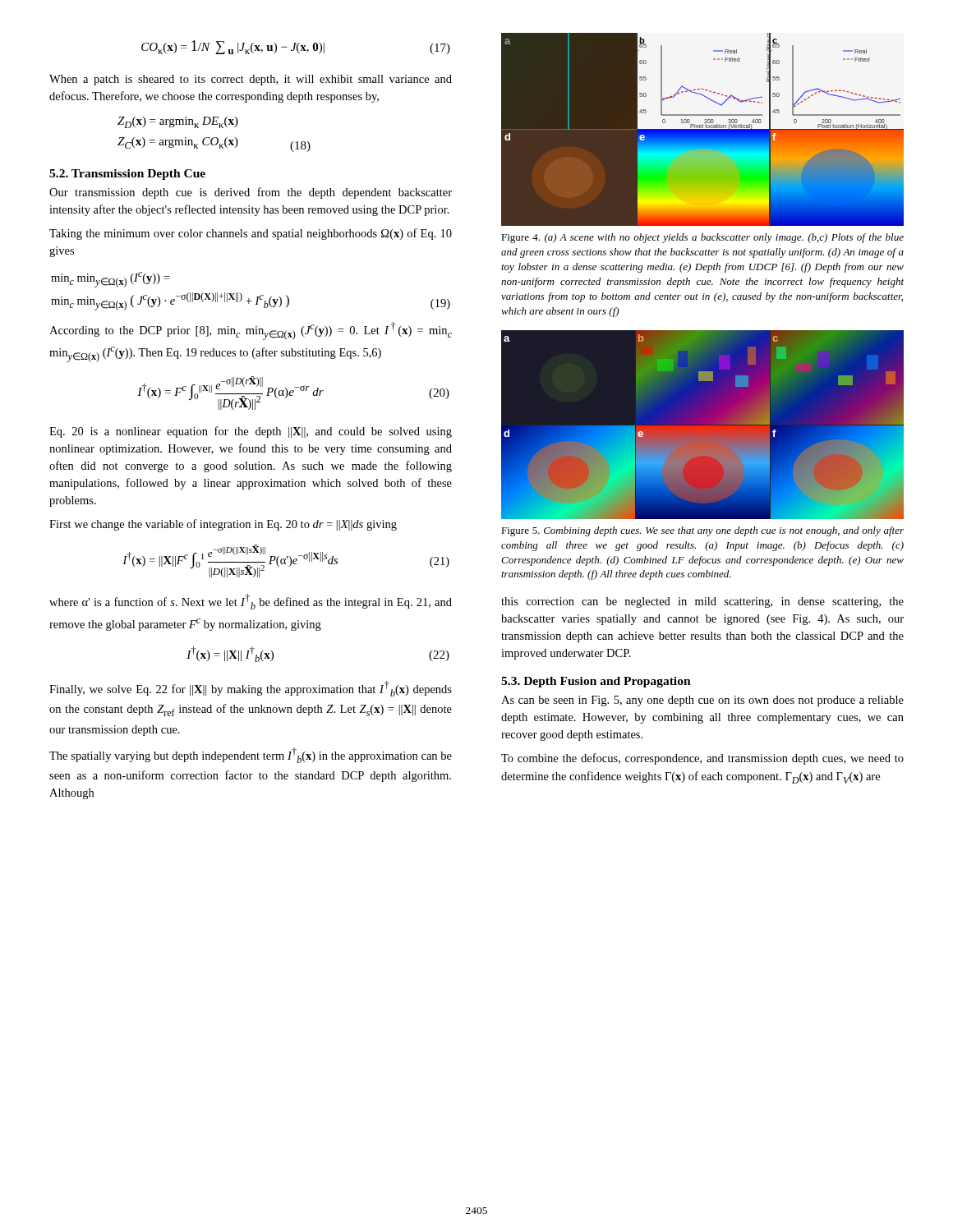Find the text block containing "this correction can be neglected"
This screenshot has width=953, height=1232.
702,627
